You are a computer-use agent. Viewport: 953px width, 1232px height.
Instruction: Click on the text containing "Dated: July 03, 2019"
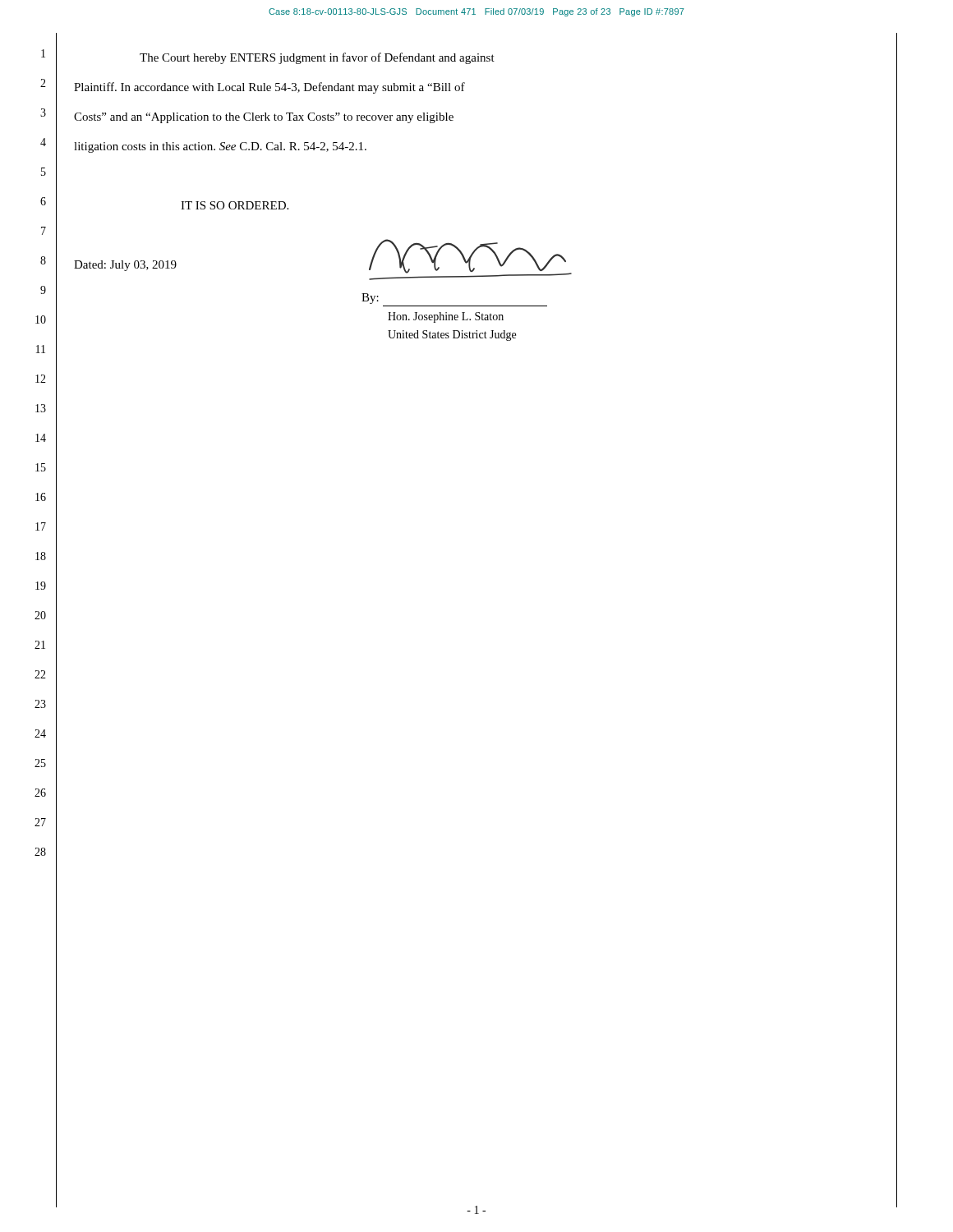[x=125, y=264]
